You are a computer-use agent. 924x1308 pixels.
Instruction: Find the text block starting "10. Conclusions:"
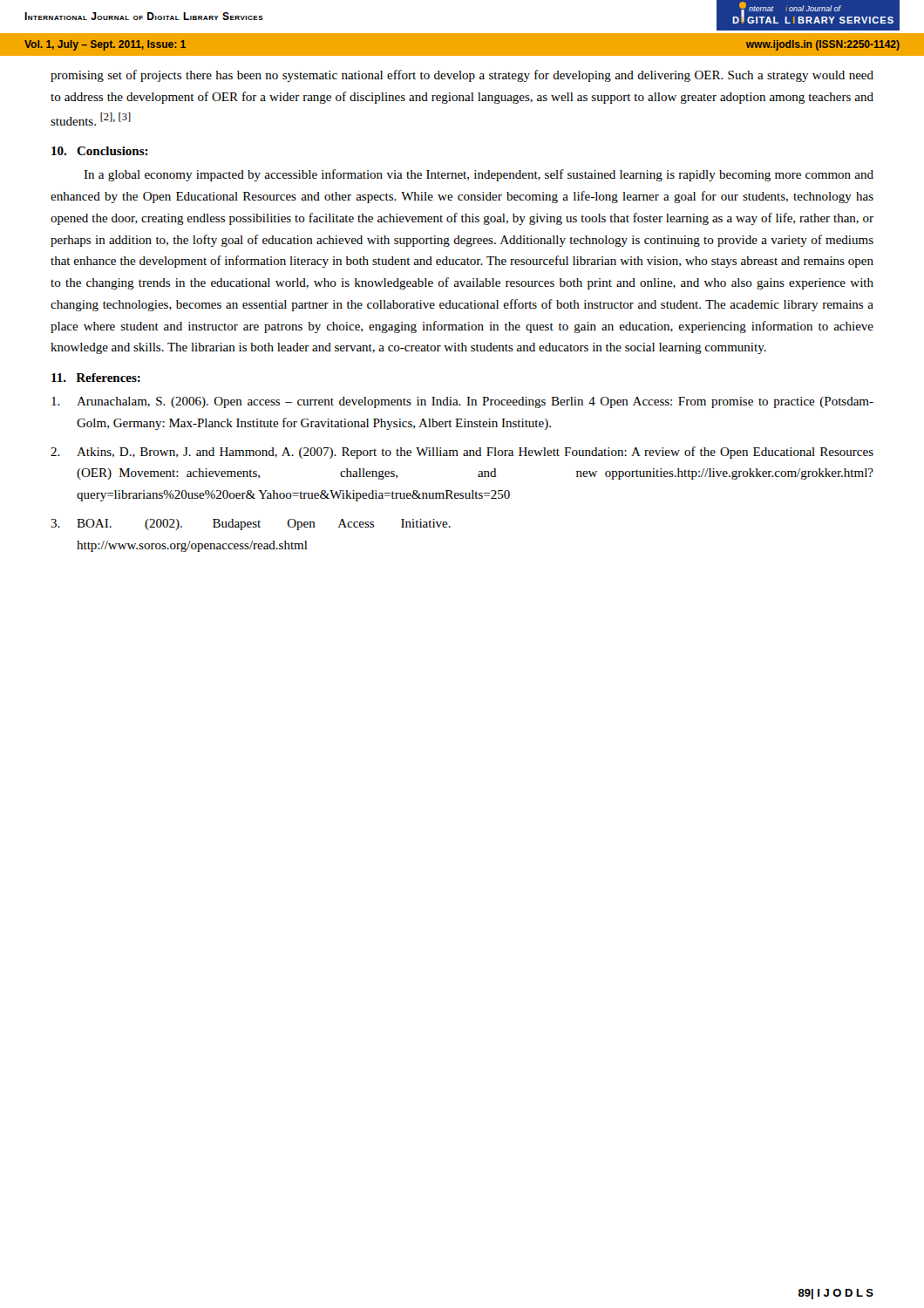click(x=100, y=151)
